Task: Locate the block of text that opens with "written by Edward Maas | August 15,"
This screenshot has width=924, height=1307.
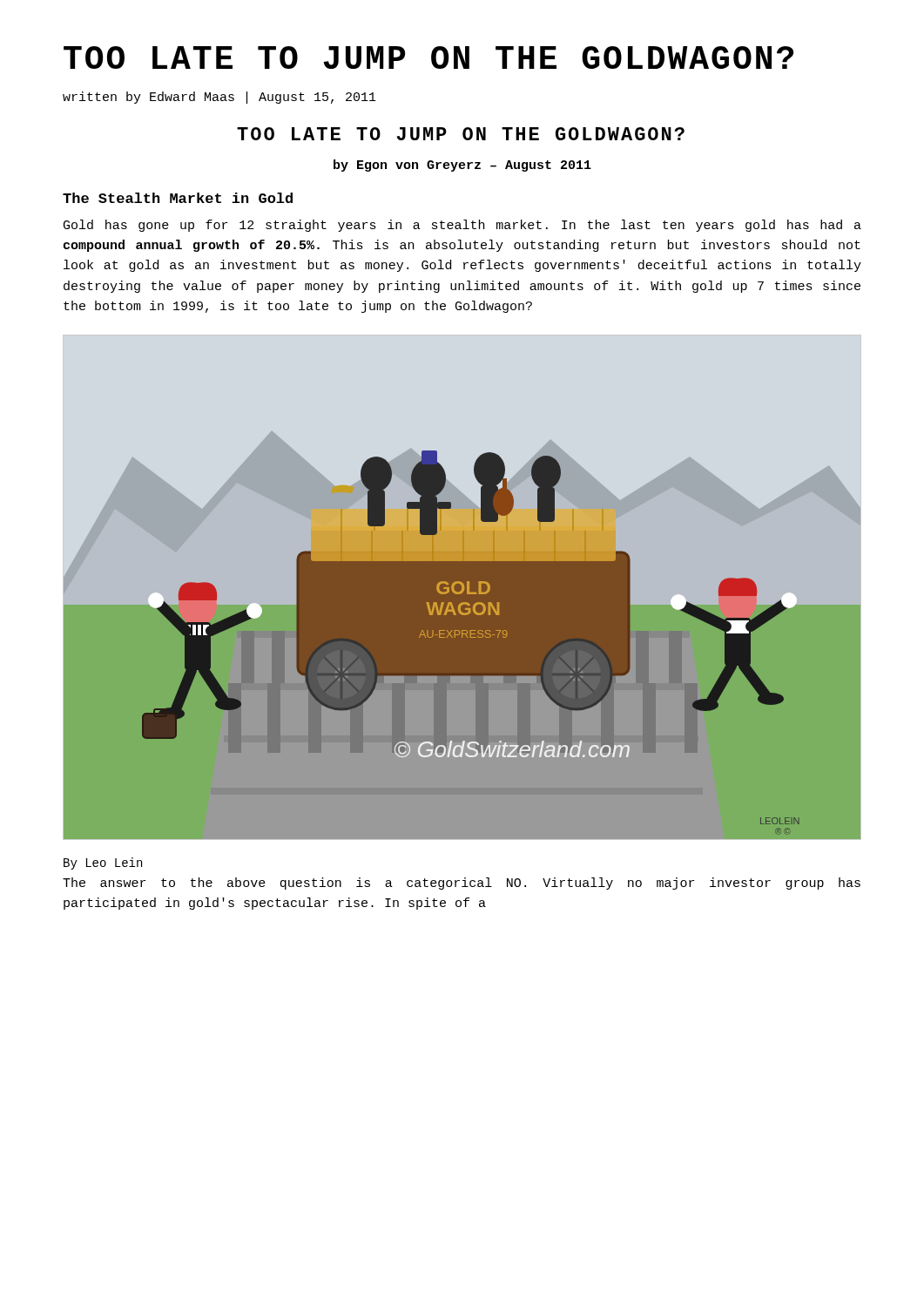Action: click(219, 98)
